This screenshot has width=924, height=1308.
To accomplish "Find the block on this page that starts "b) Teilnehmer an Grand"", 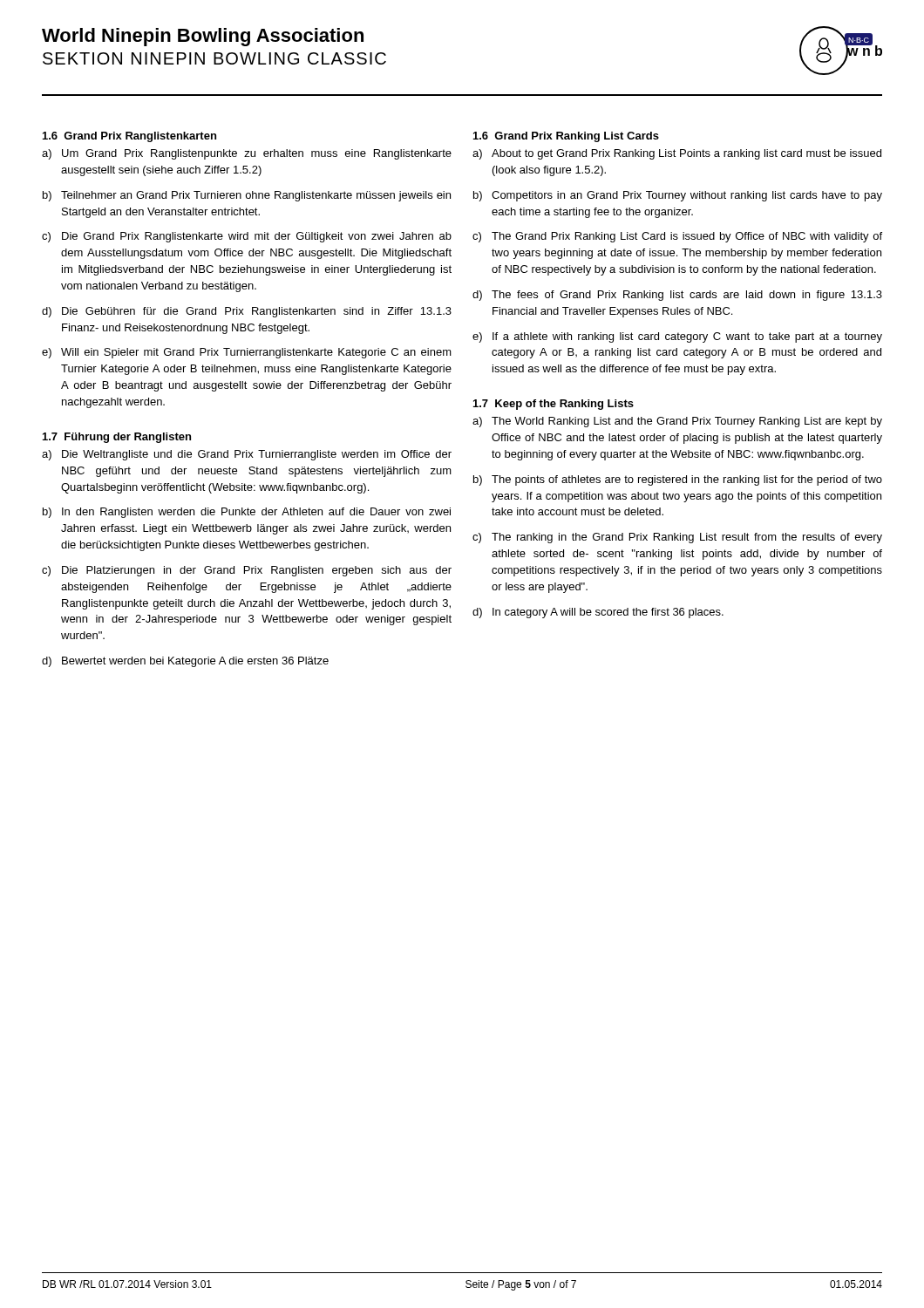I will coord(247,204).
